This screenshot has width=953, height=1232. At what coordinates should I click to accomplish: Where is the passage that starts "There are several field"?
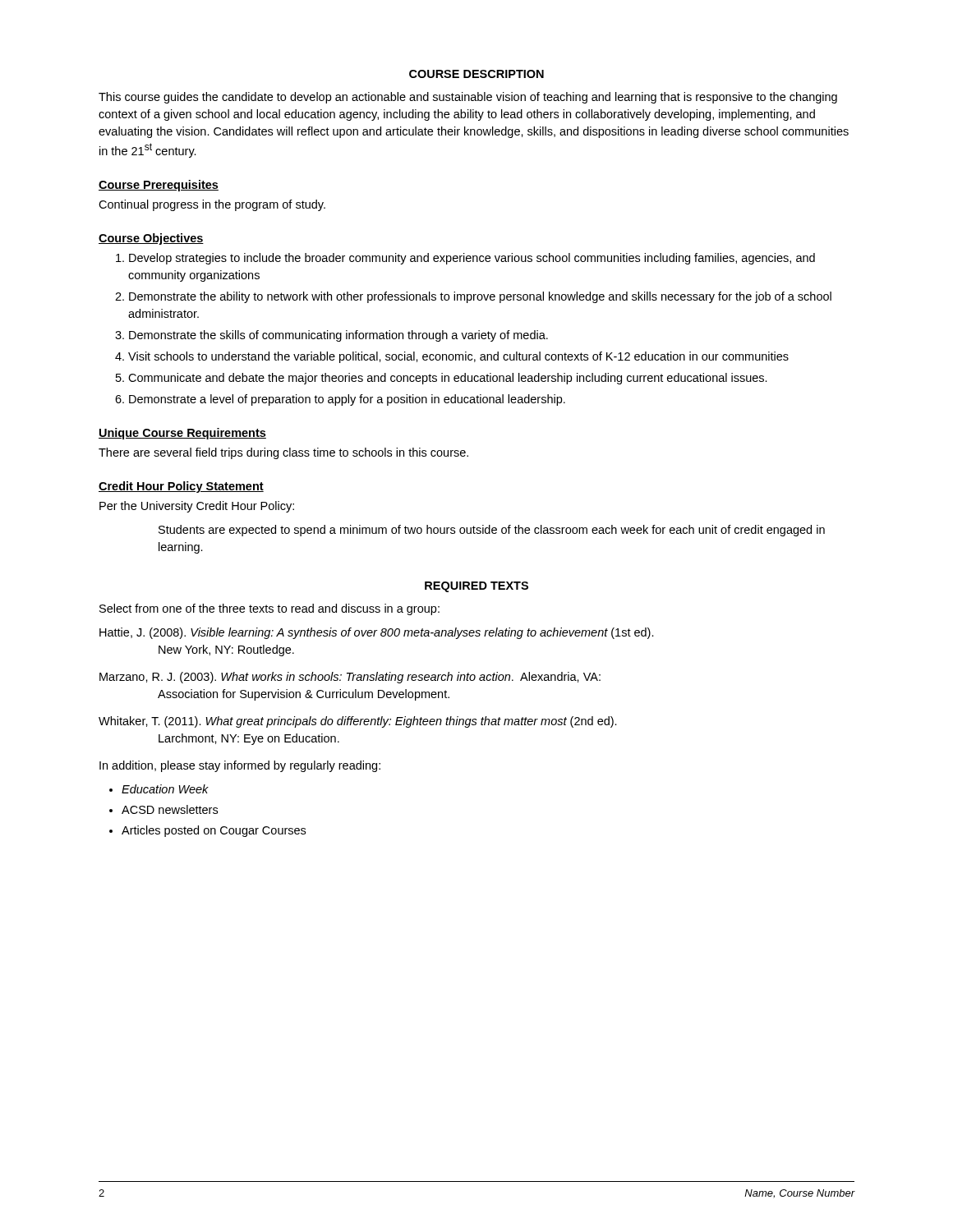coord(476,453)
